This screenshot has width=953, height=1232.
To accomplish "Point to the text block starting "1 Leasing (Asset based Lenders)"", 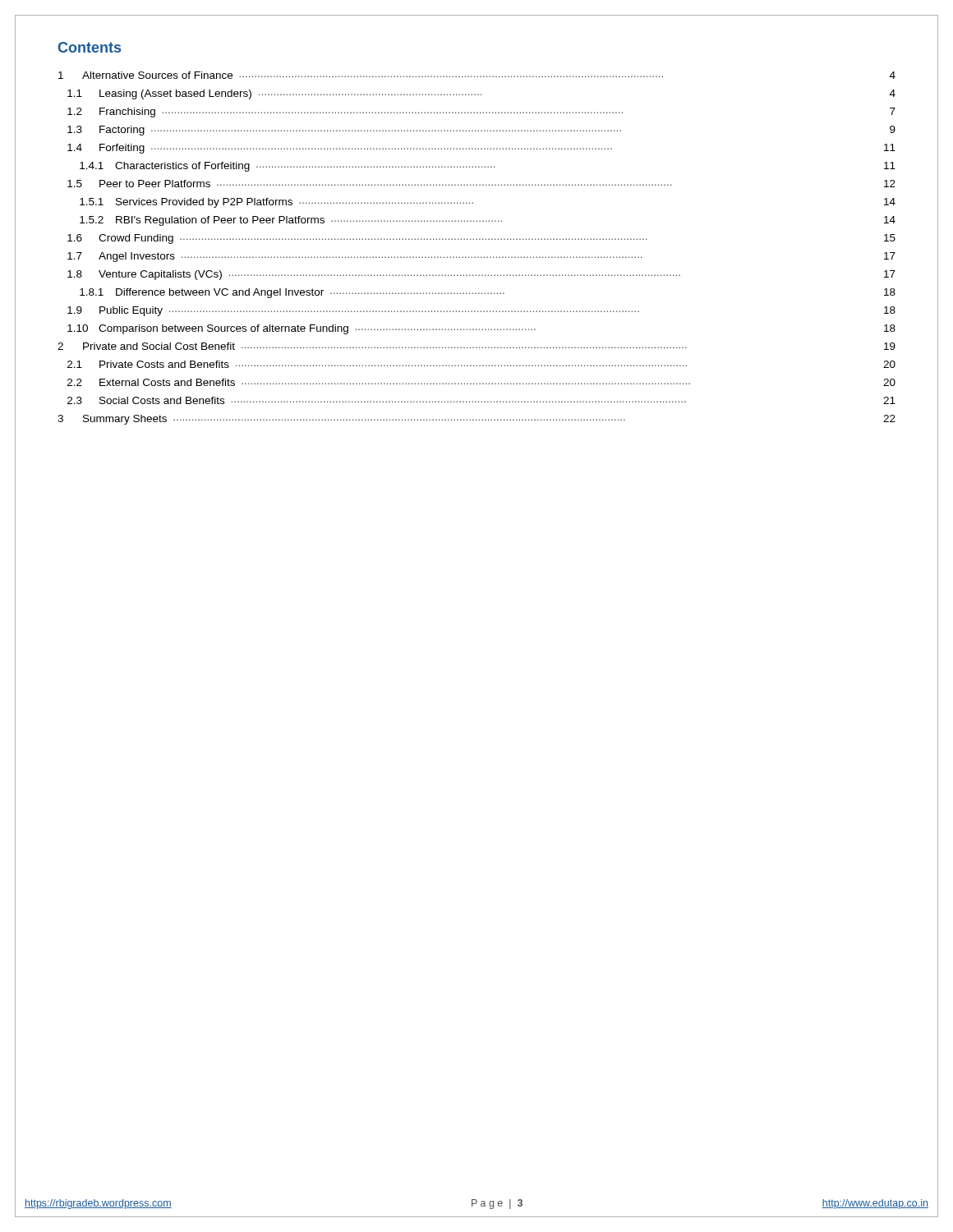I will [x=476, y=92].
